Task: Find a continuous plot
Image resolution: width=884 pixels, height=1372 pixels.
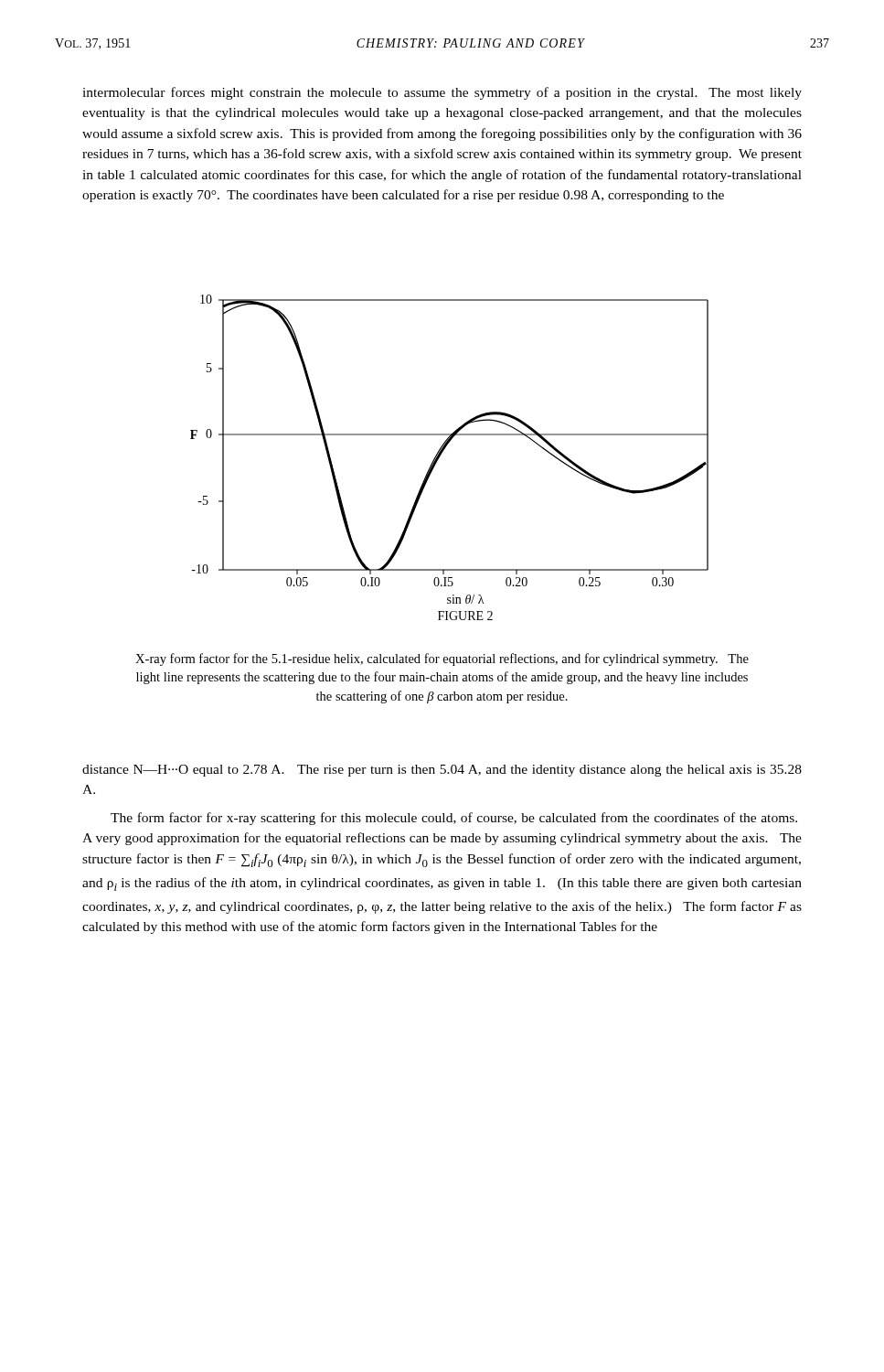Action: point(442,456)
